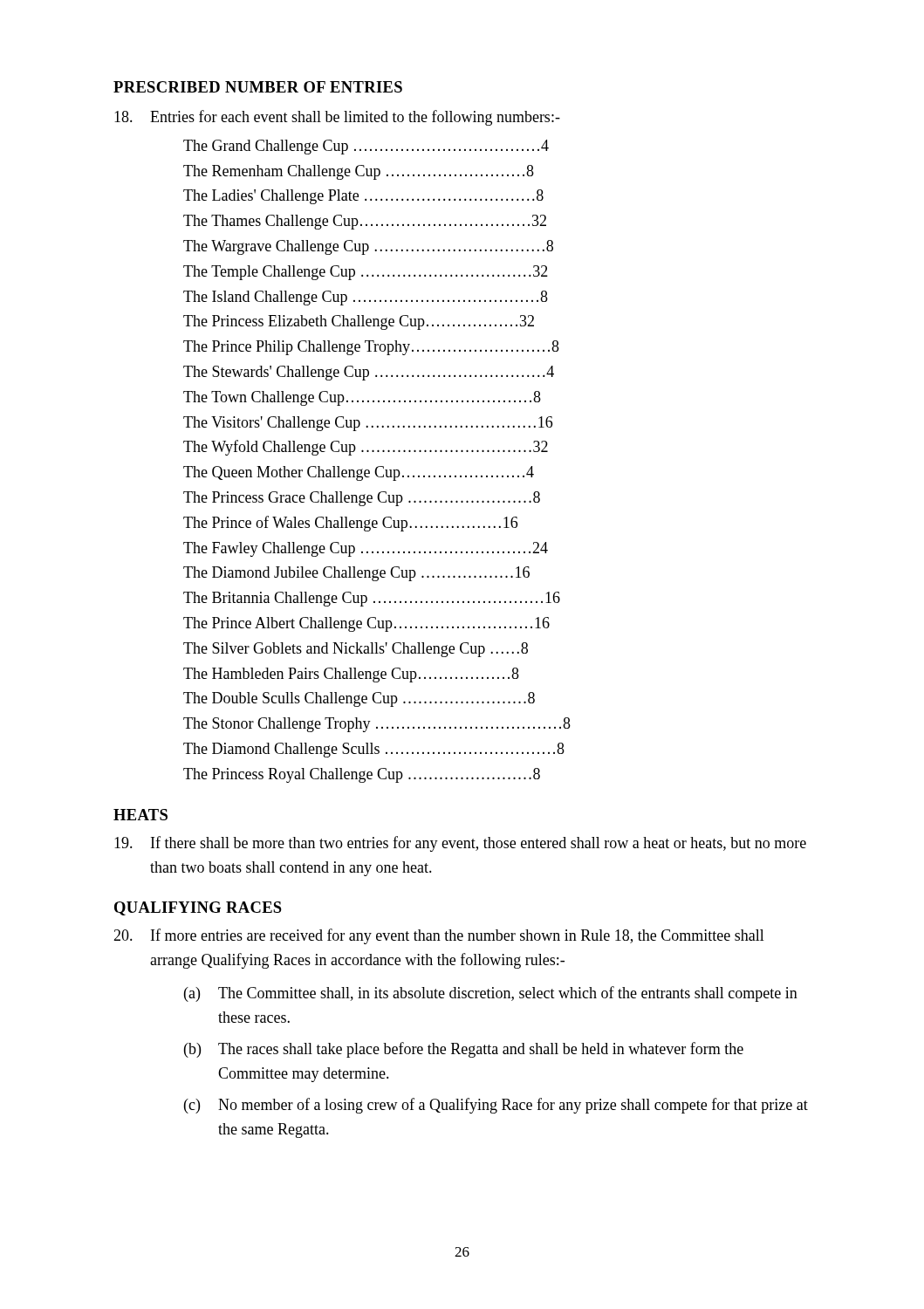
Task: Locate the list item that reads "The Grand Challenge Cup"
Action: [x=366, y=146]
